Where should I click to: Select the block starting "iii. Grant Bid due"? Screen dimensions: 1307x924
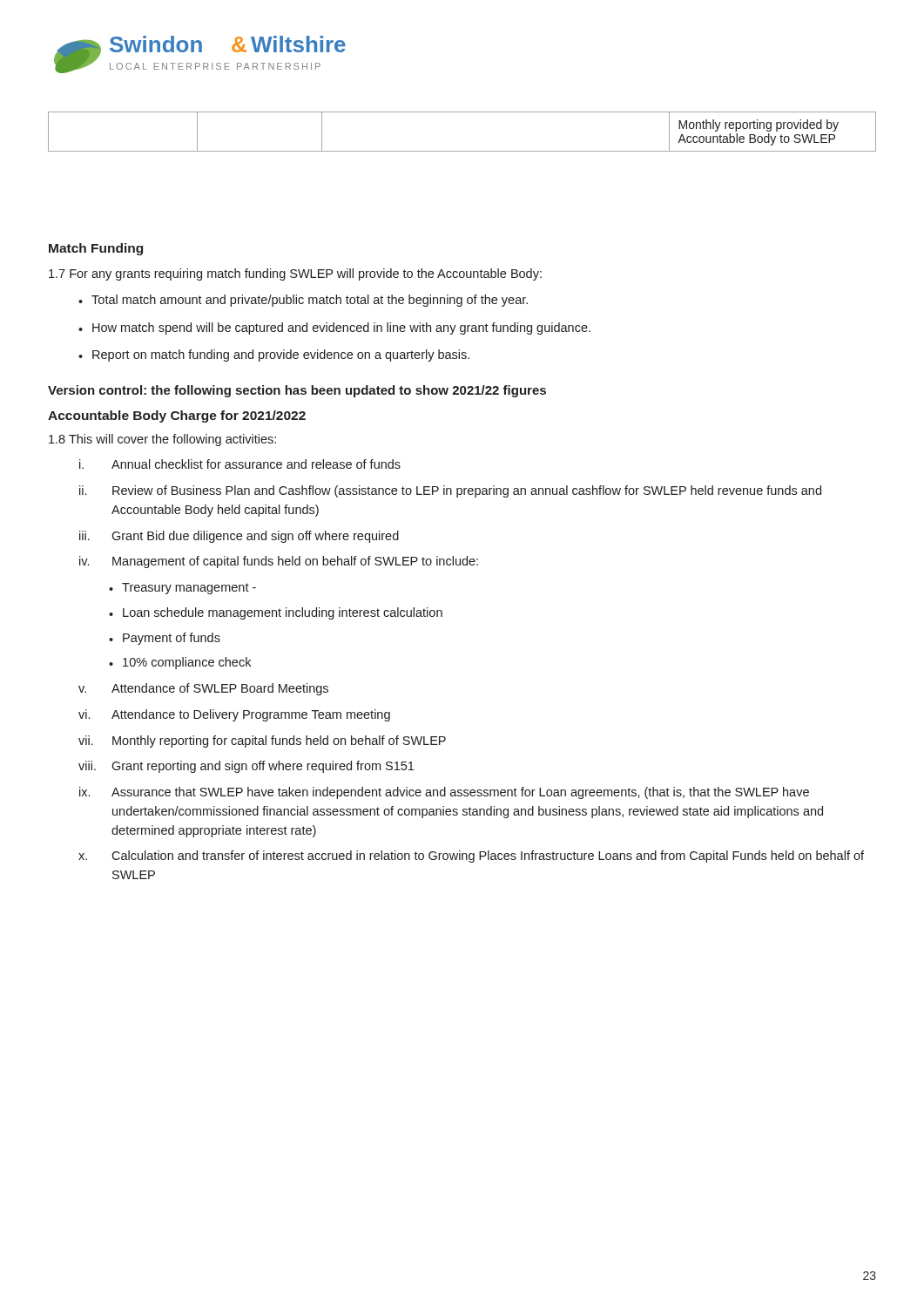click(239, 536)
